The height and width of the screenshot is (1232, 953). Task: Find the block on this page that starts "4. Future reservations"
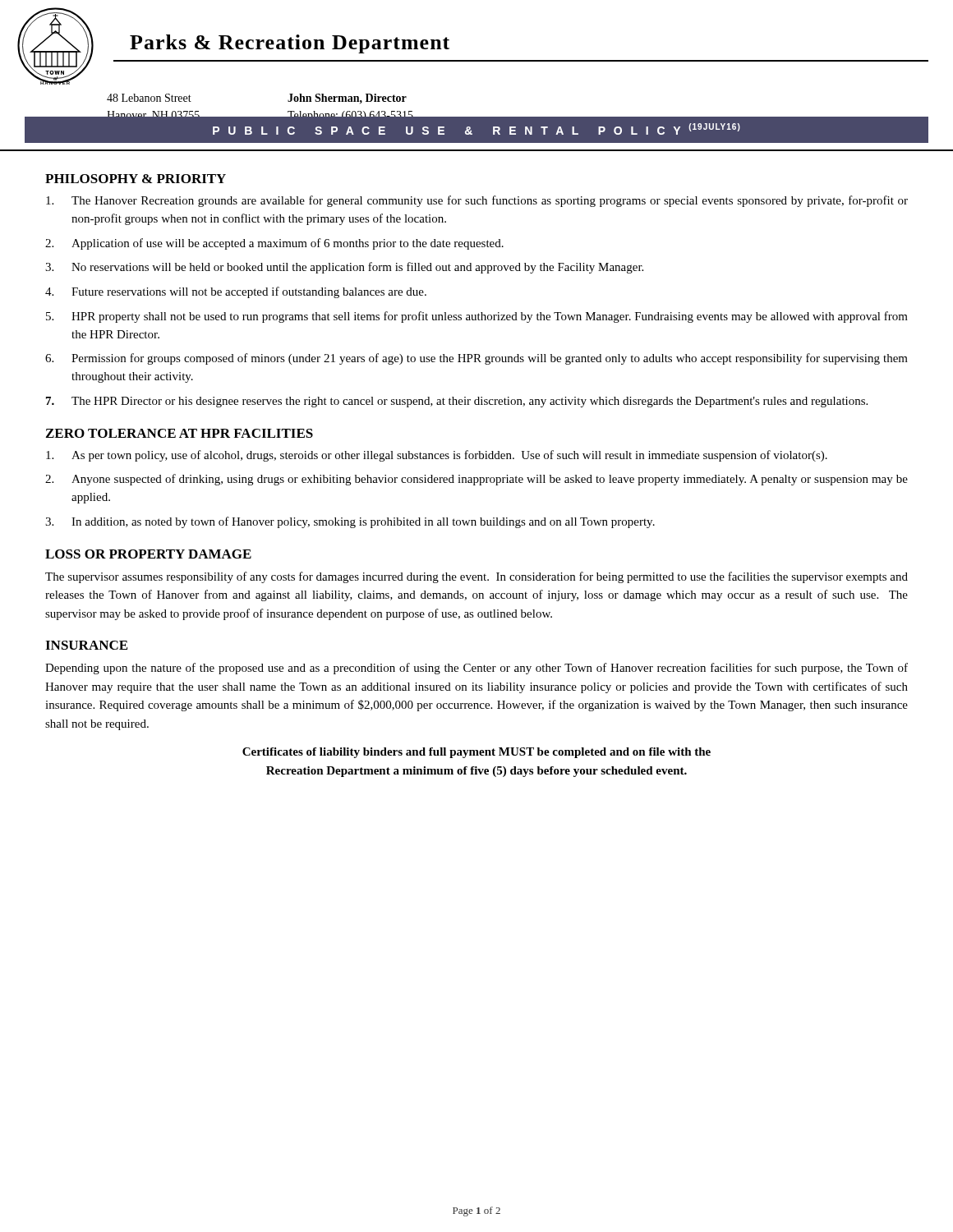click(x=236, y=292)
